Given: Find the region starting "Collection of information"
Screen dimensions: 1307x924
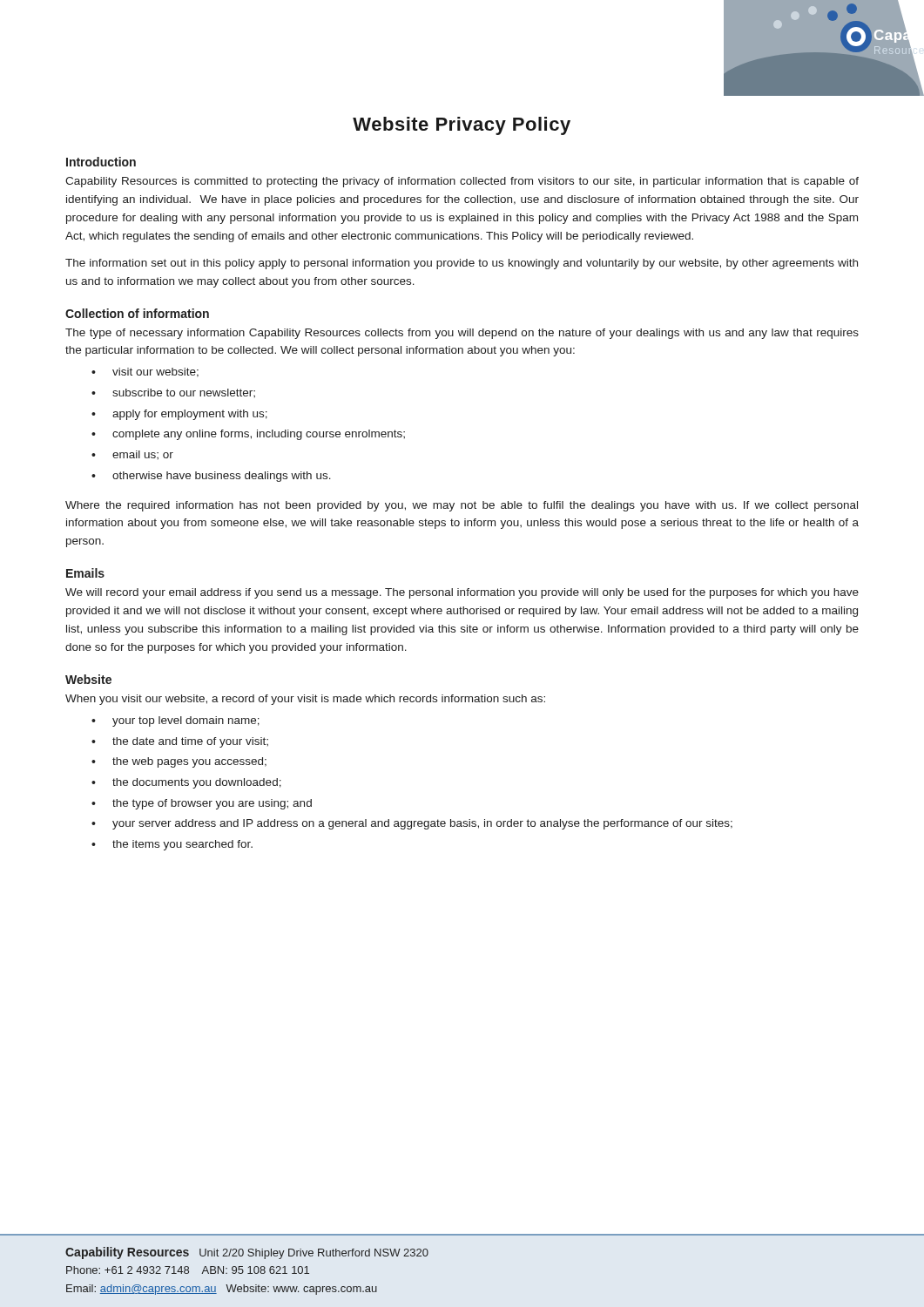Looking at the screenshot, I should click(137, 313).
